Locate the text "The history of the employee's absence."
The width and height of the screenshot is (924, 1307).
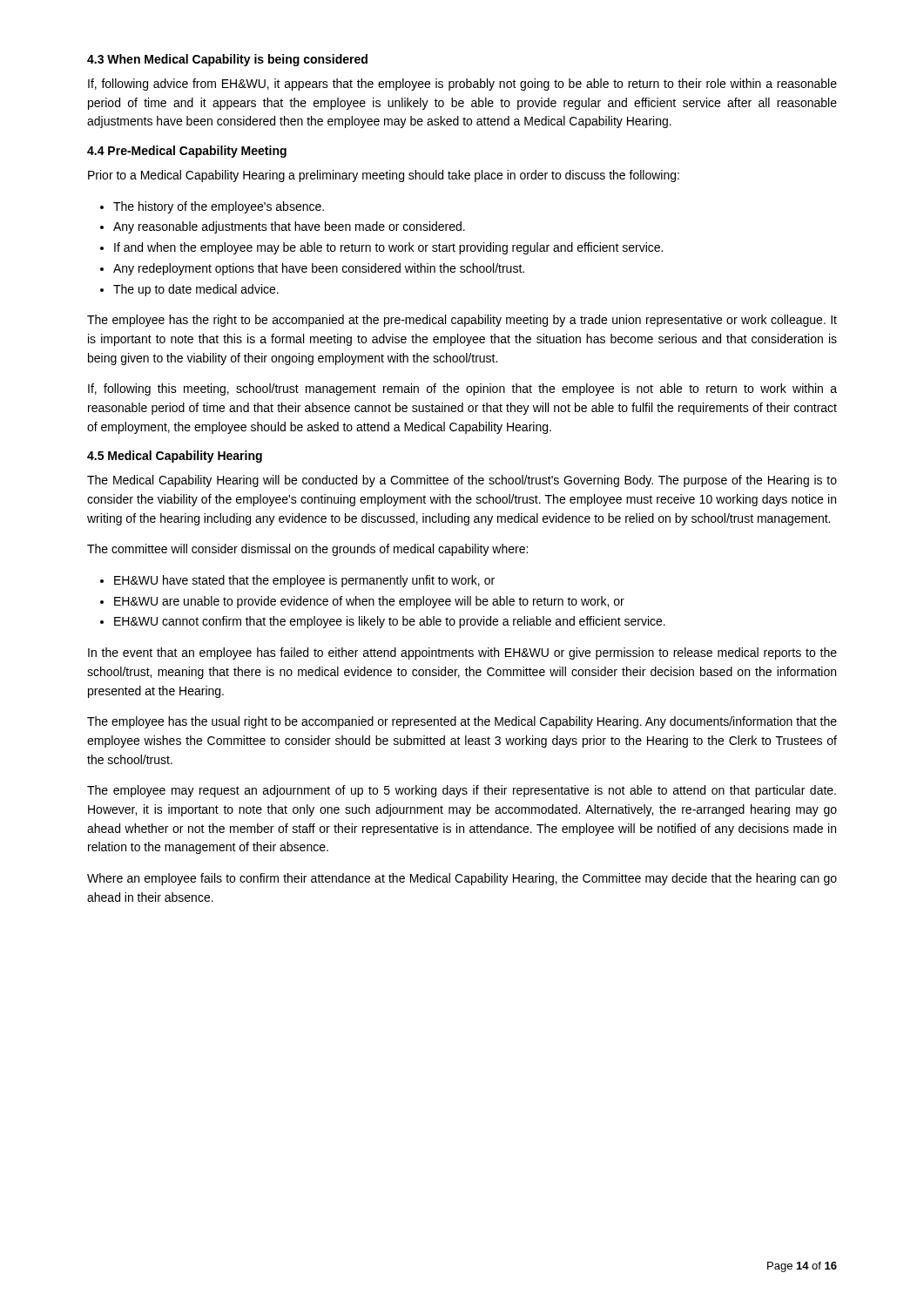219,206
